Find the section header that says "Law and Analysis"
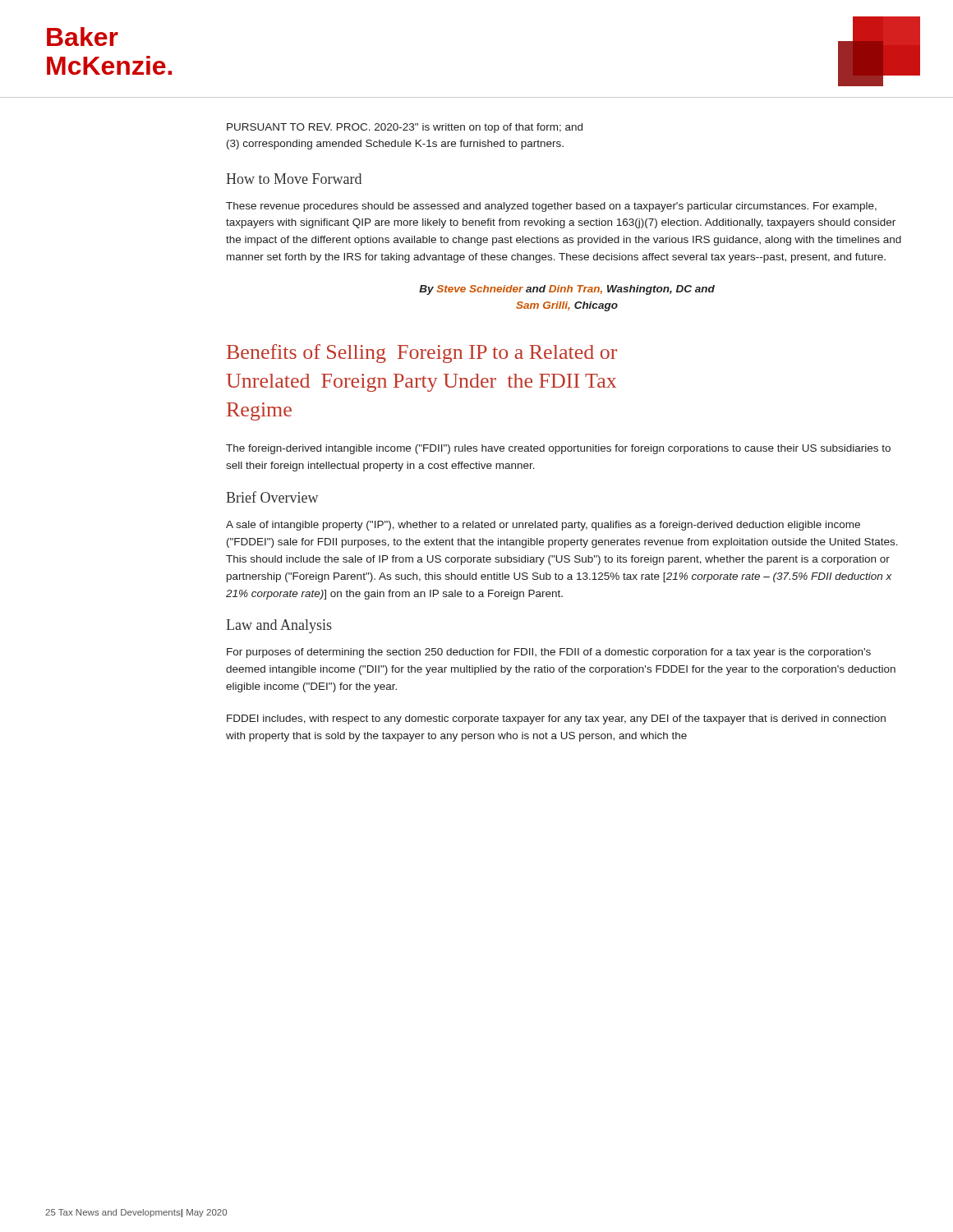 279,625
